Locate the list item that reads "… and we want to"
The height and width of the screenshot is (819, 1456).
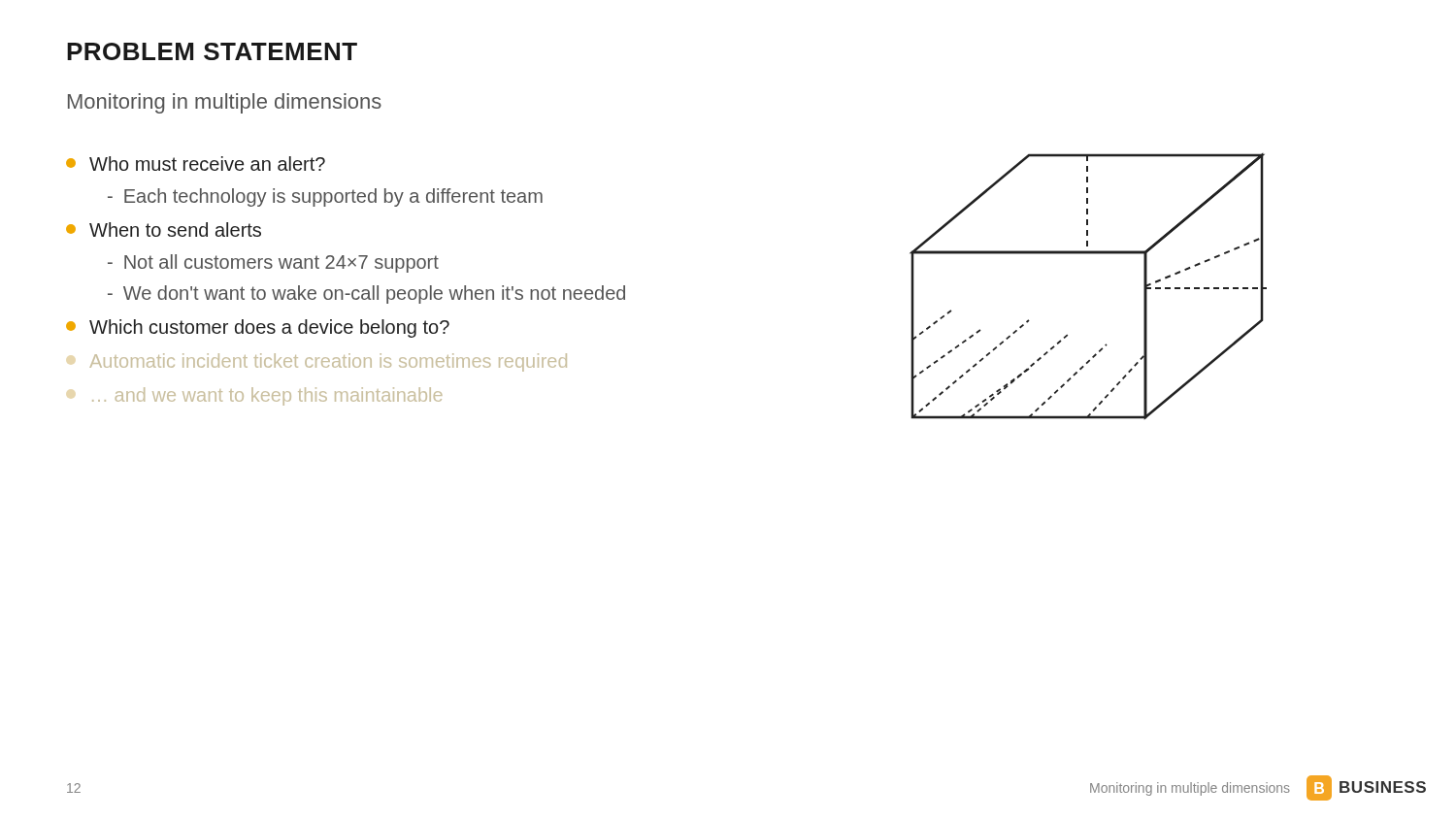click(346, 395)
